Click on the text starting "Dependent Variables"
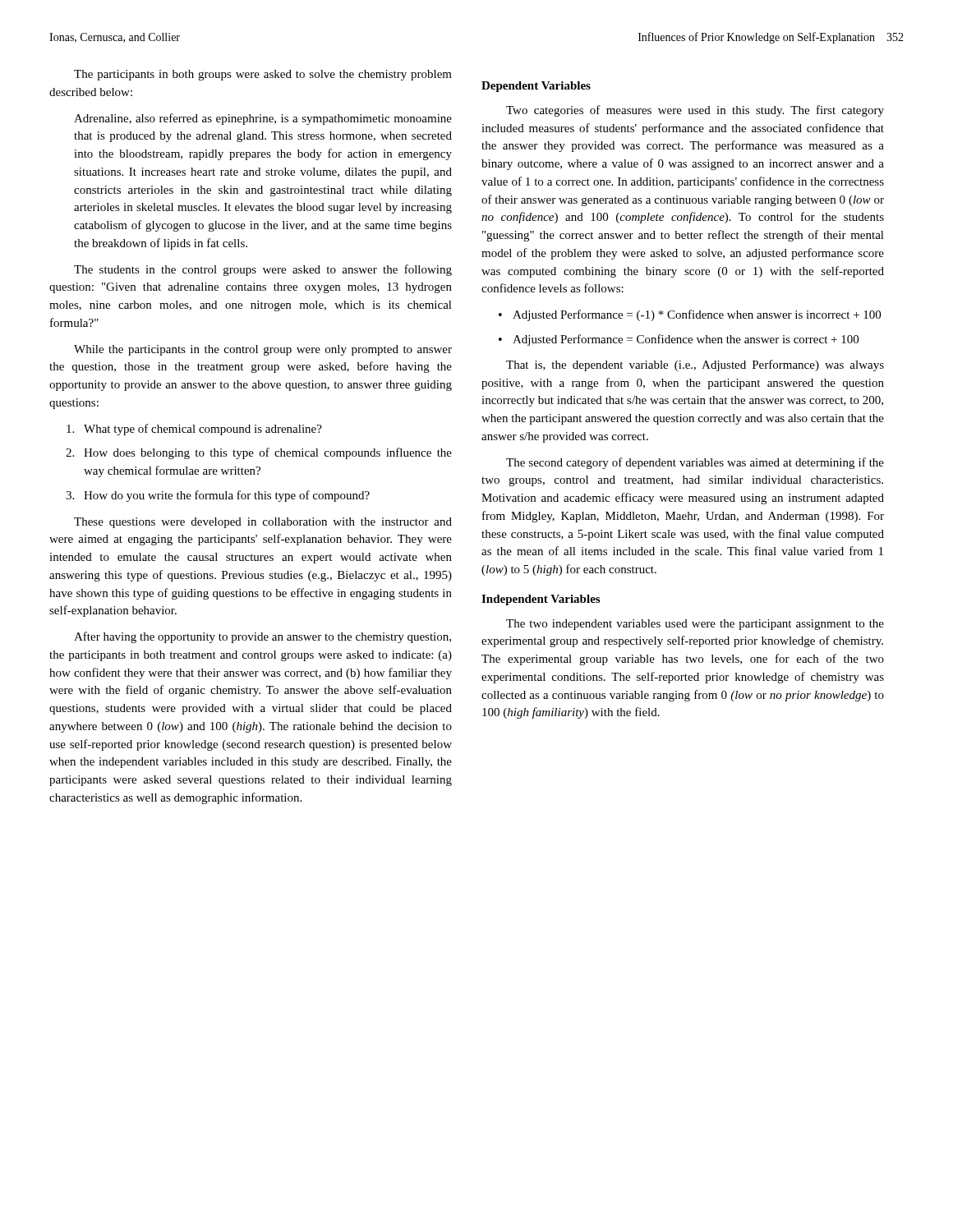 click(536, 87)
